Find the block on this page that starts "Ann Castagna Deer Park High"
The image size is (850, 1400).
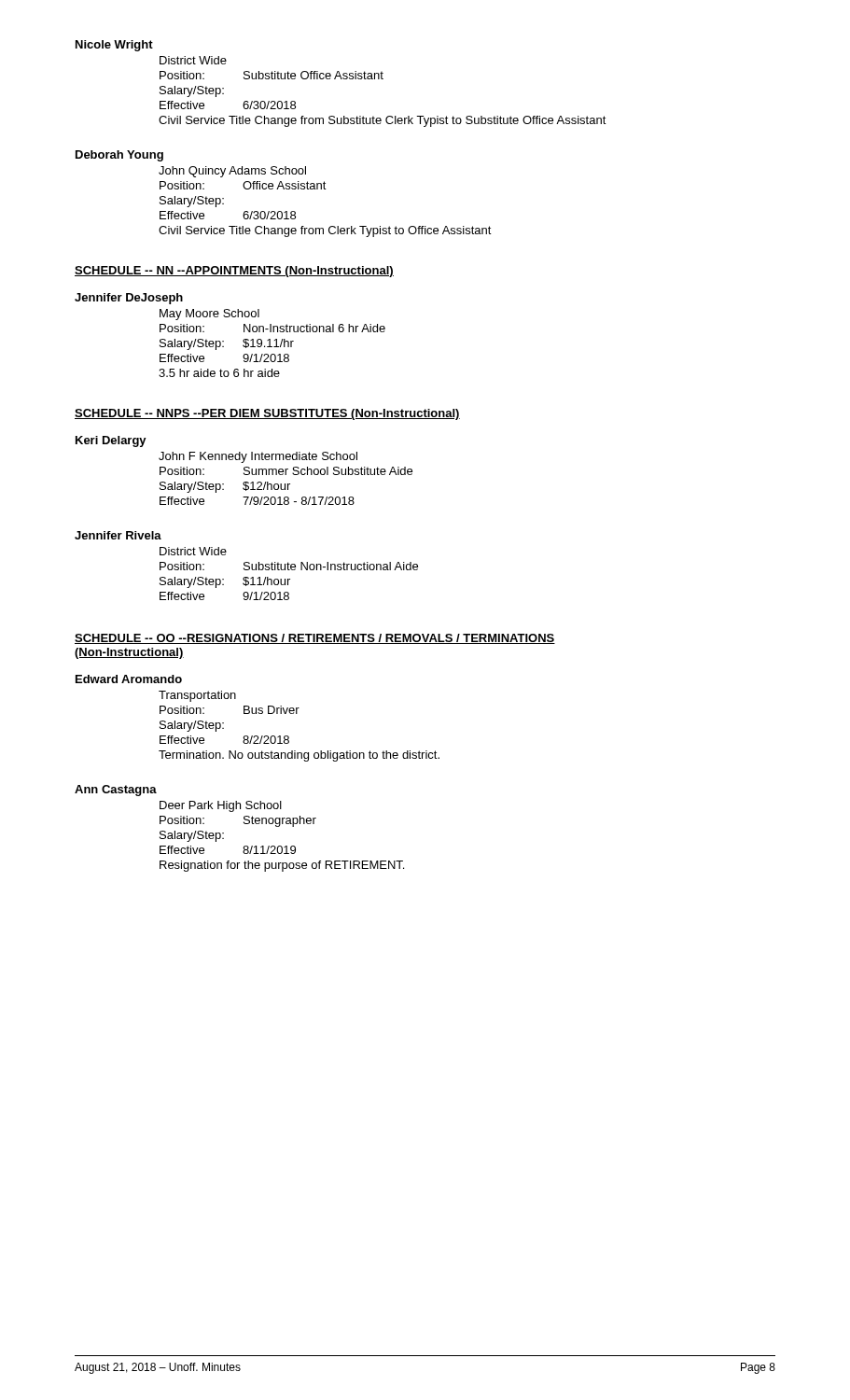(116, 791)
